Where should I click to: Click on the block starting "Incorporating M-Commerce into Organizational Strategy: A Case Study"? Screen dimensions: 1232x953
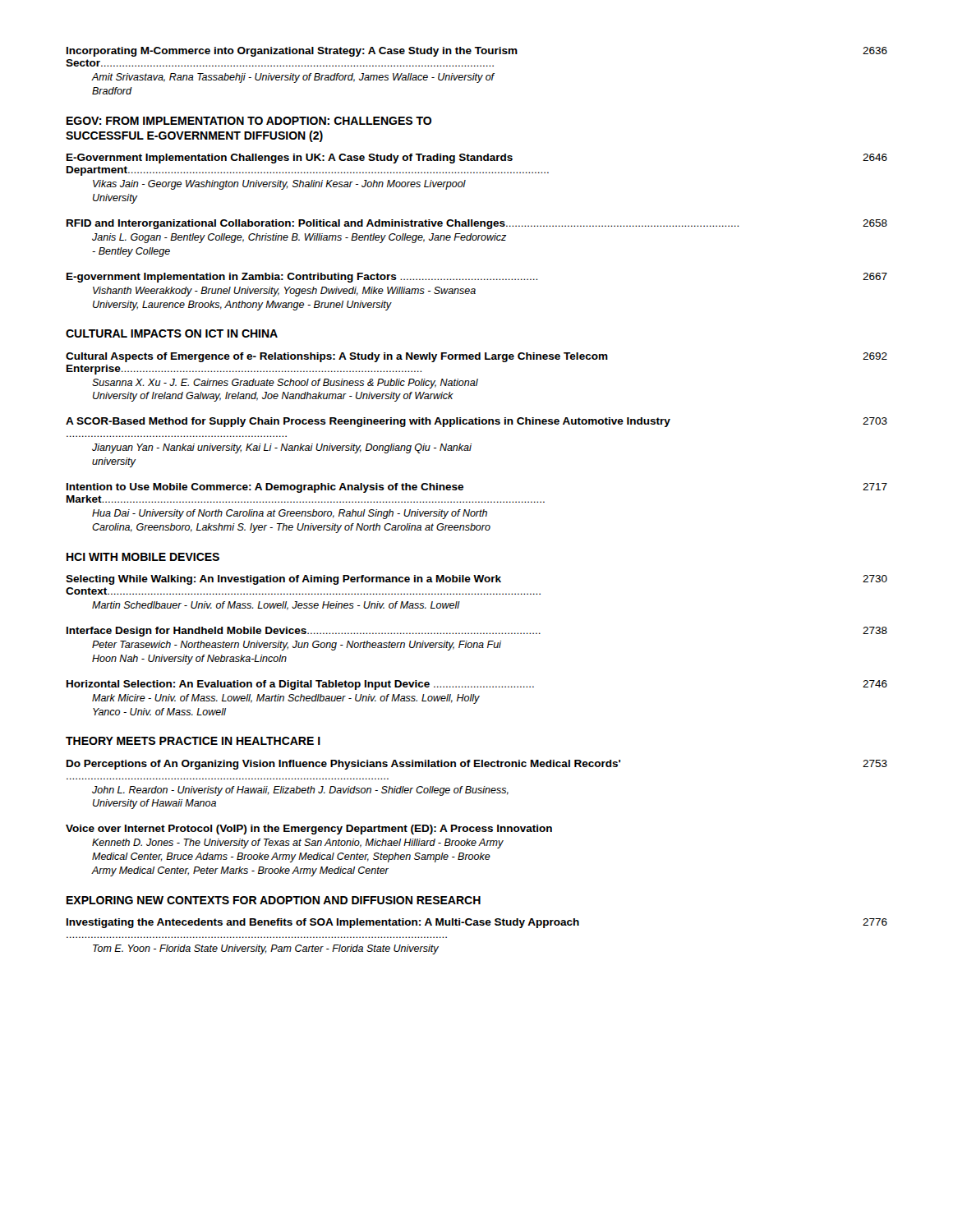point(476,71)
